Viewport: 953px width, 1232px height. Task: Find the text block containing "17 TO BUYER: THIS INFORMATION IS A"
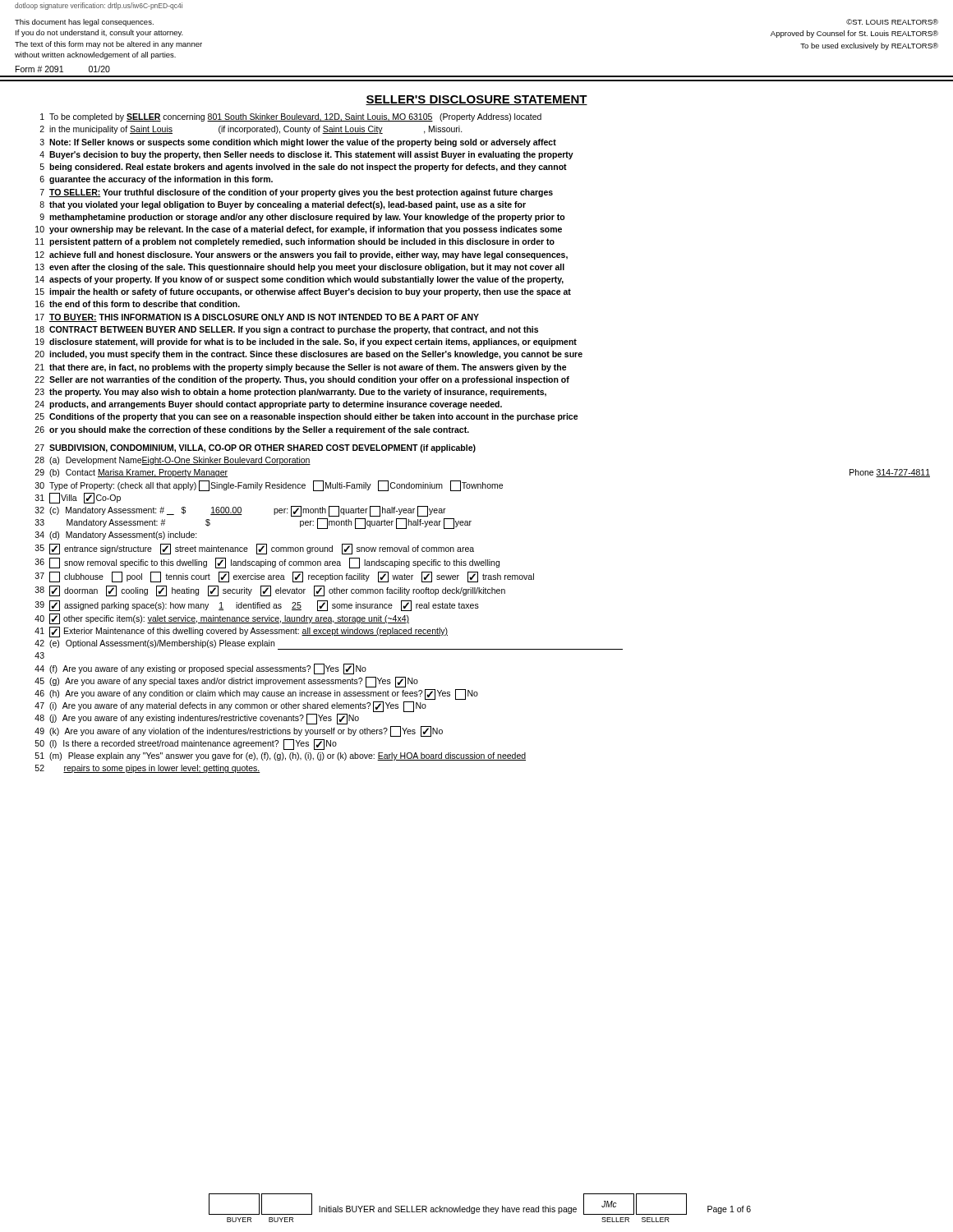point(476,374)
